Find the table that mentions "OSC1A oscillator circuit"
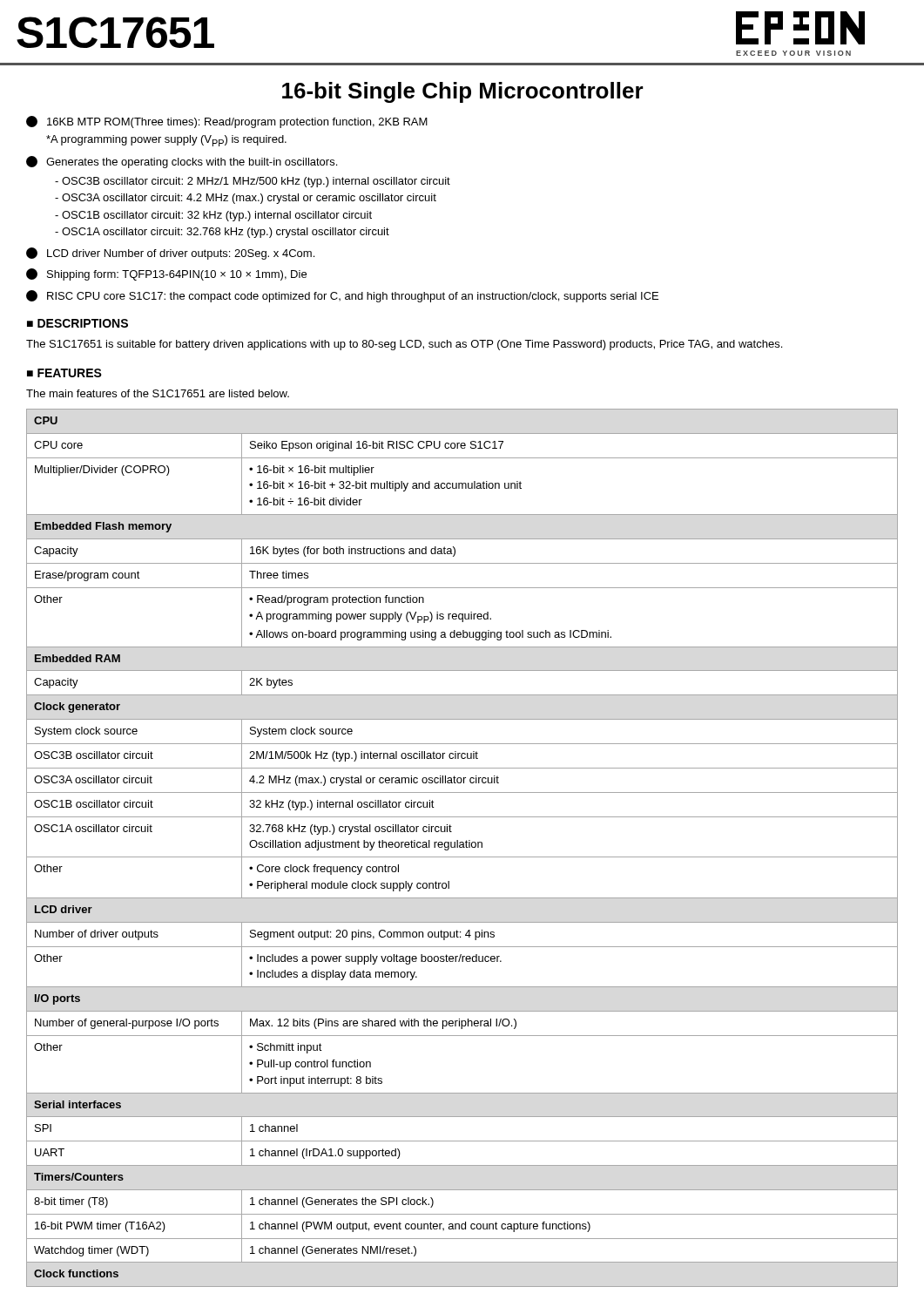This screenshot has width=924, height=1307. point(462,848)
